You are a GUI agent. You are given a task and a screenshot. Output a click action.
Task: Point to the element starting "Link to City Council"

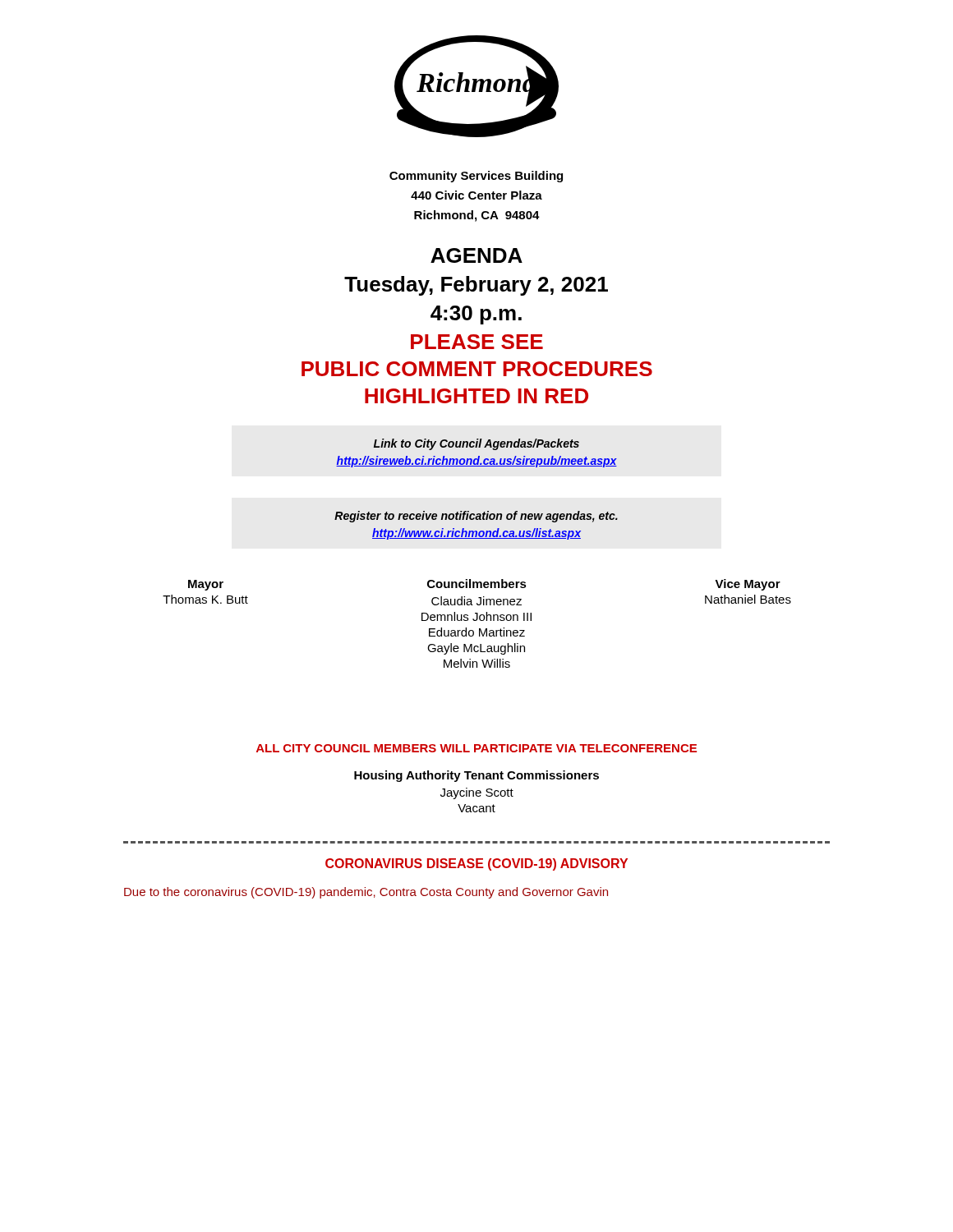click(476, 451)
